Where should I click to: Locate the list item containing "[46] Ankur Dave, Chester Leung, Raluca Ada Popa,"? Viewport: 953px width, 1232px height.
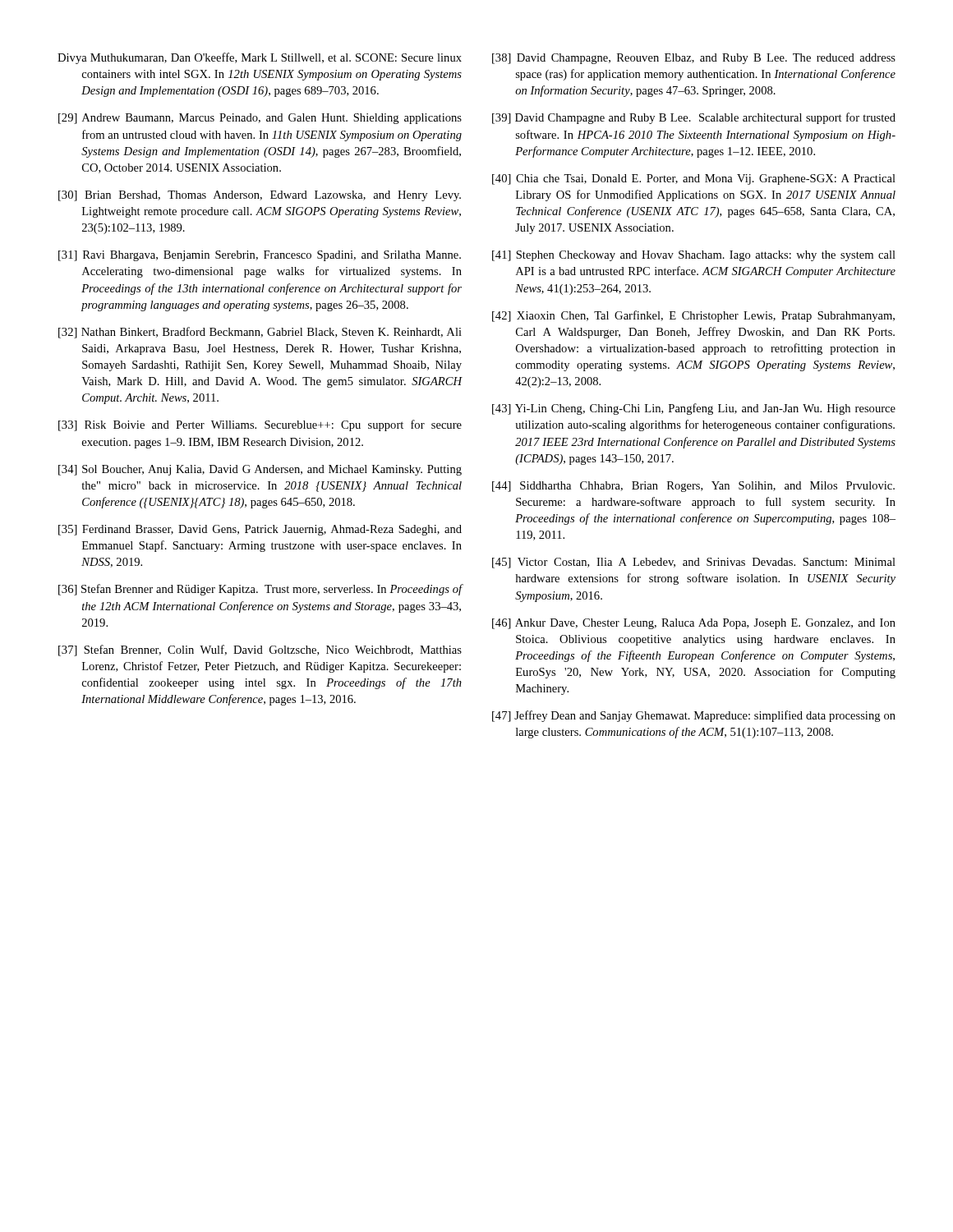tap(693, 655)
